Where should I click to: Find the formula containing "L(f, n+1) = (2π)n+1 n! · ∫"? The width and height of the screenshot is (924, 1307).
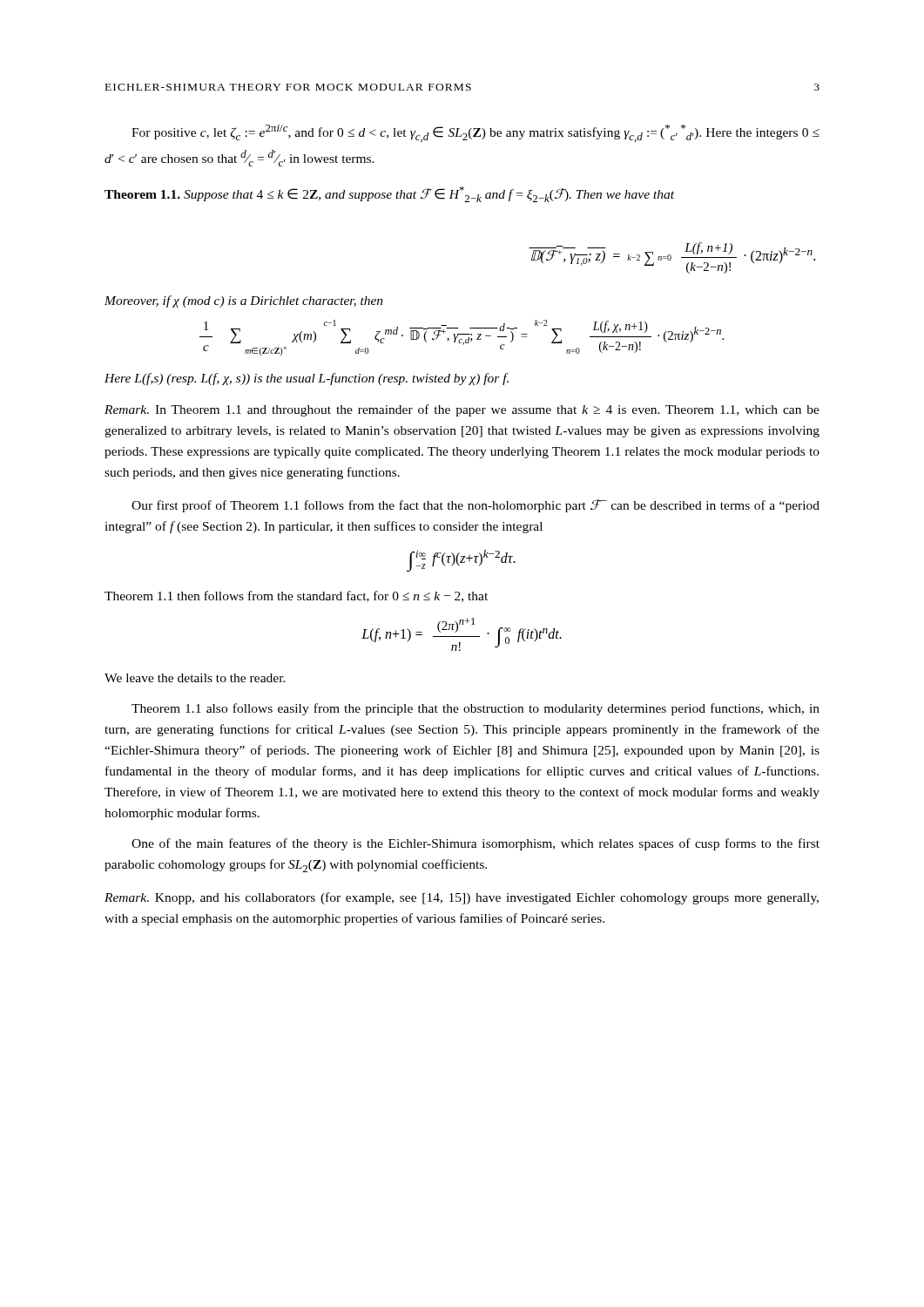click(462, 635)
